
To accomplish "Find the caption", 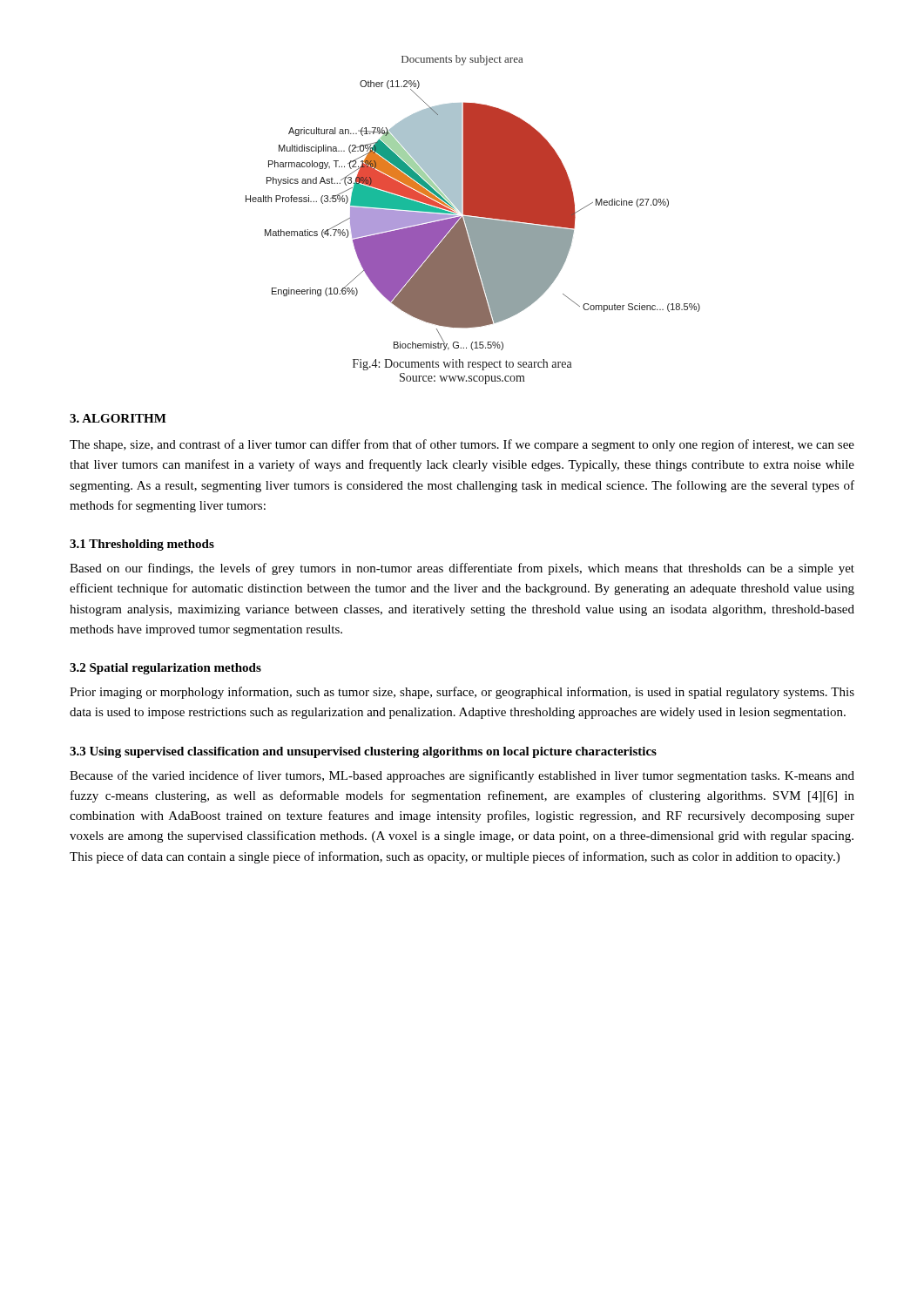I will click(x=462, y=371).
